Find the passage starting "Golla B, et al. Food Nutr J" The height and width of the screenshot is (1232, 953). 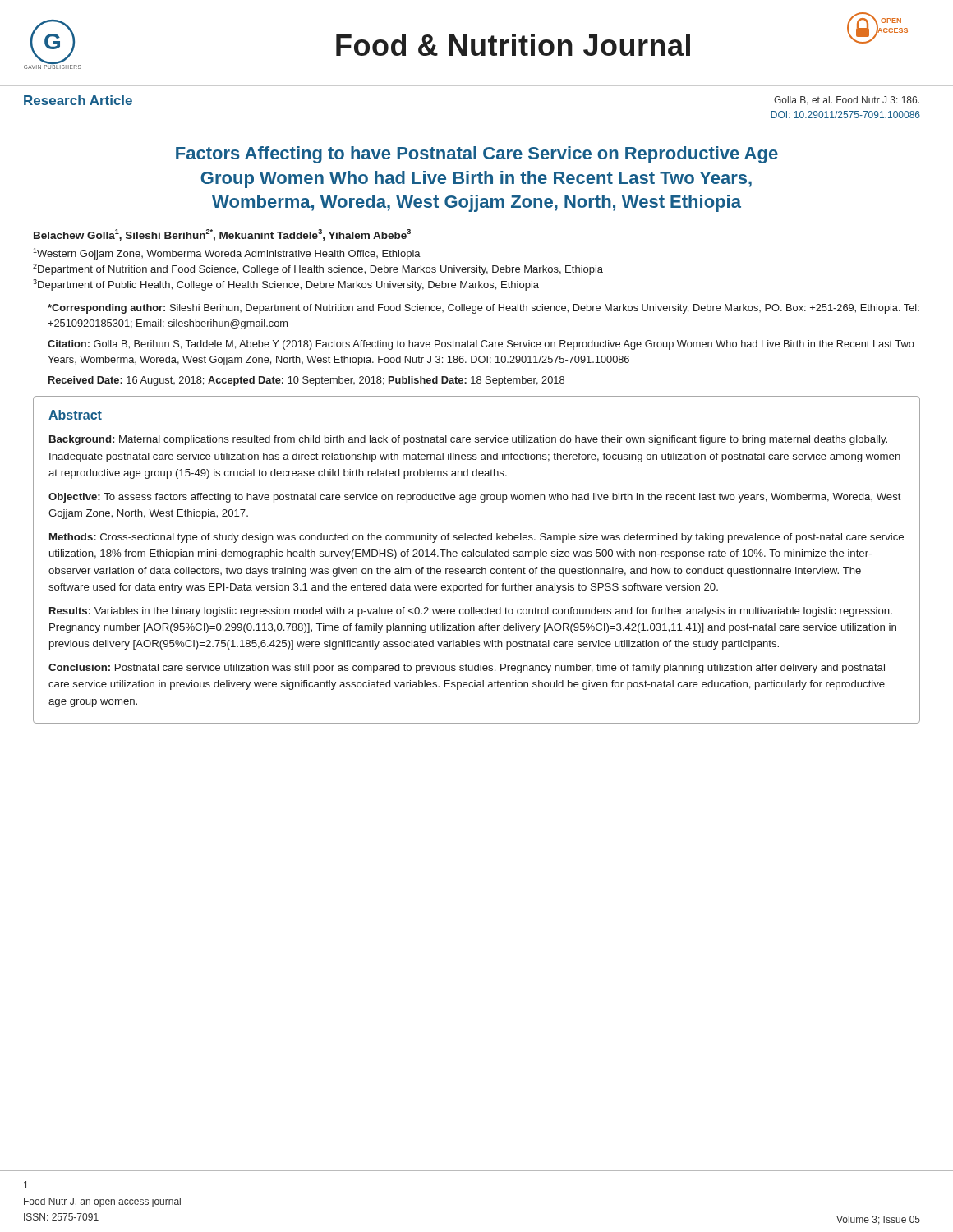[x=845, y=108]
